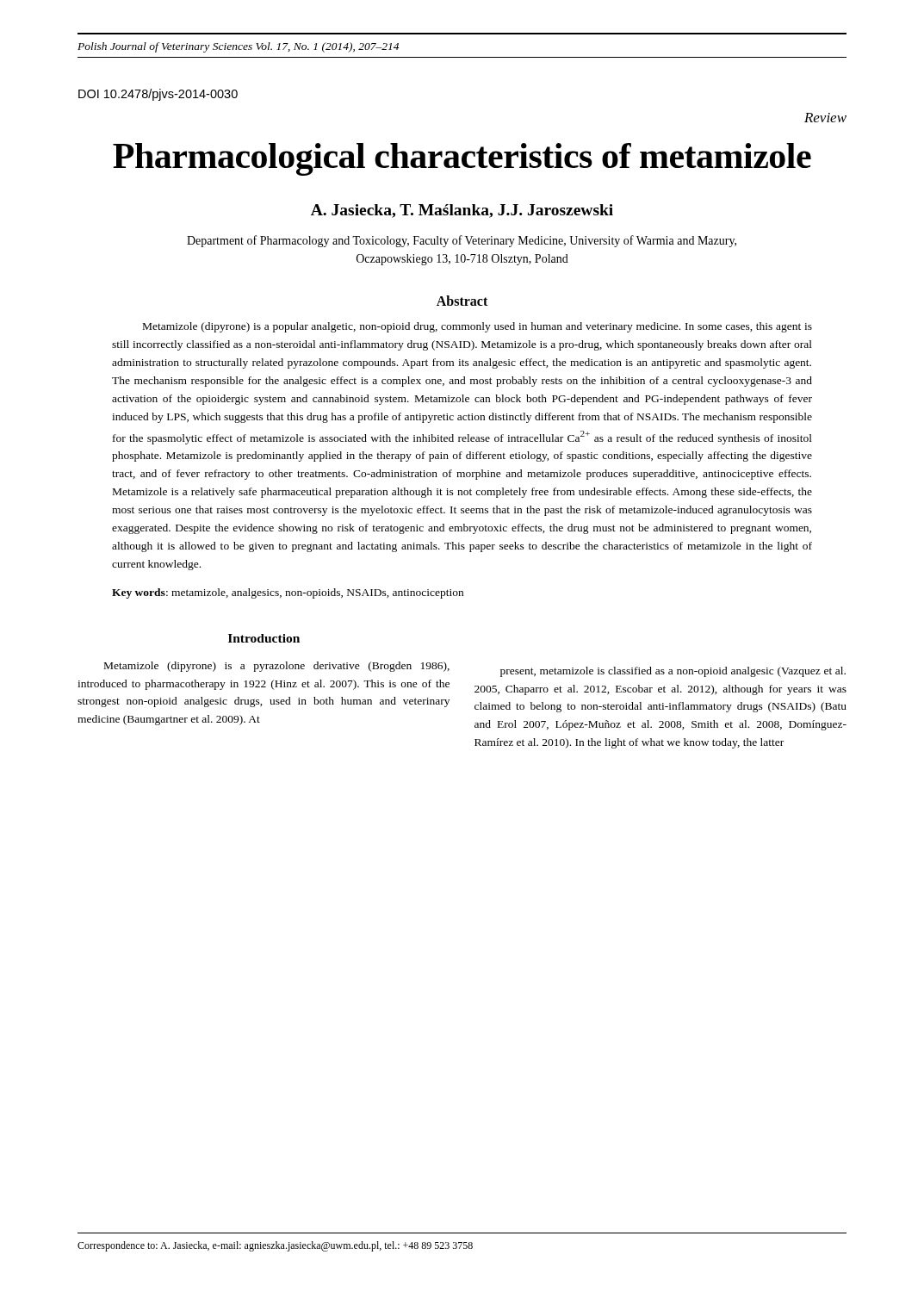Click on the text block starting "Metamizole (dipyrone) is a popular analgetic, non-opioid drug,"
The height and width of the screenshot is (1292, 924).
pyautogui.click(x=462, y=445)
